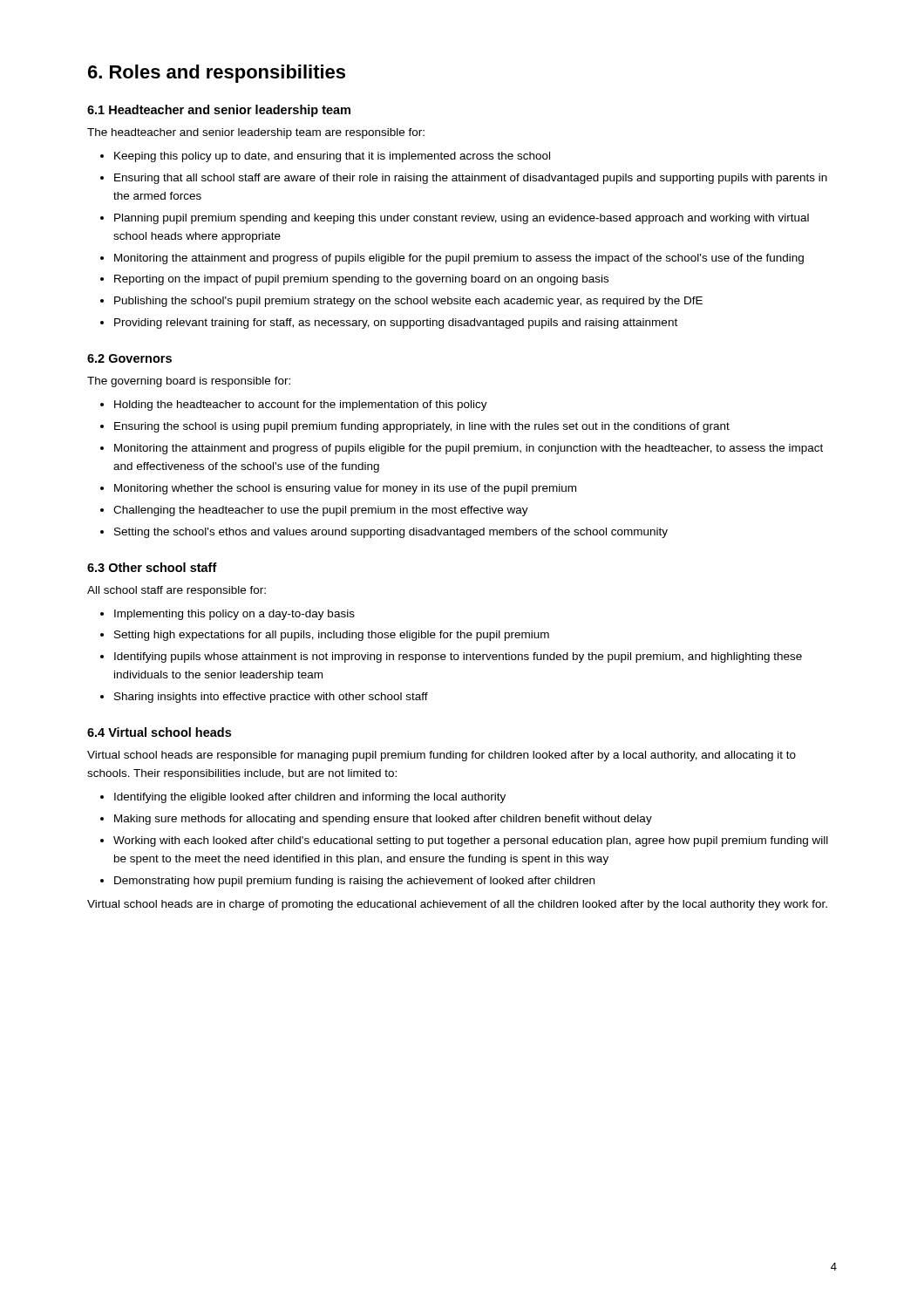This screenshot has width=924, height=1308.
Task: Locate the block of text that opens with "Demonstrating how pupil premium funding is"
Action: [354, 880]
